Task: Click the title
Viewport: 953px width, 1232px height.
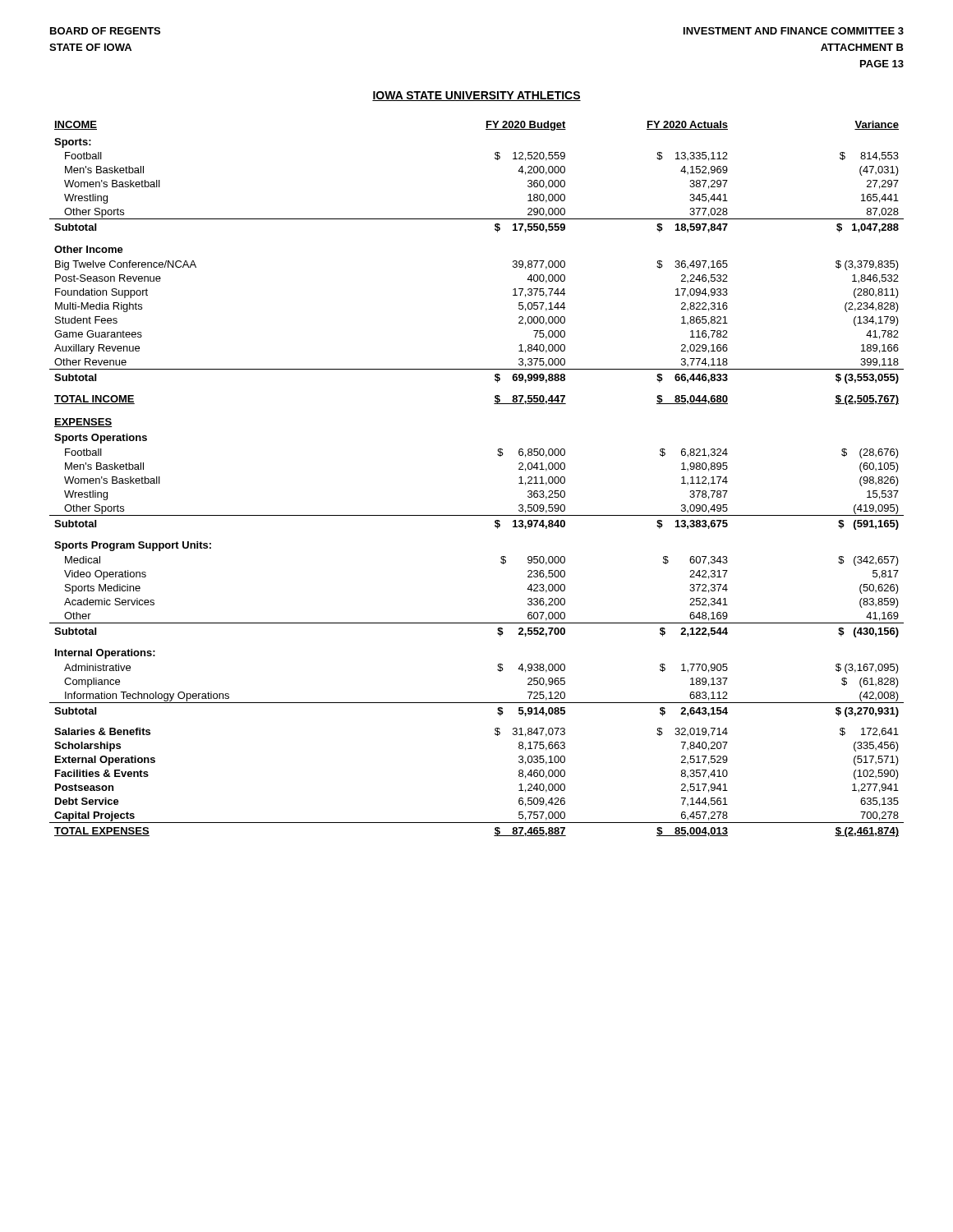Action: click(476, 95)
